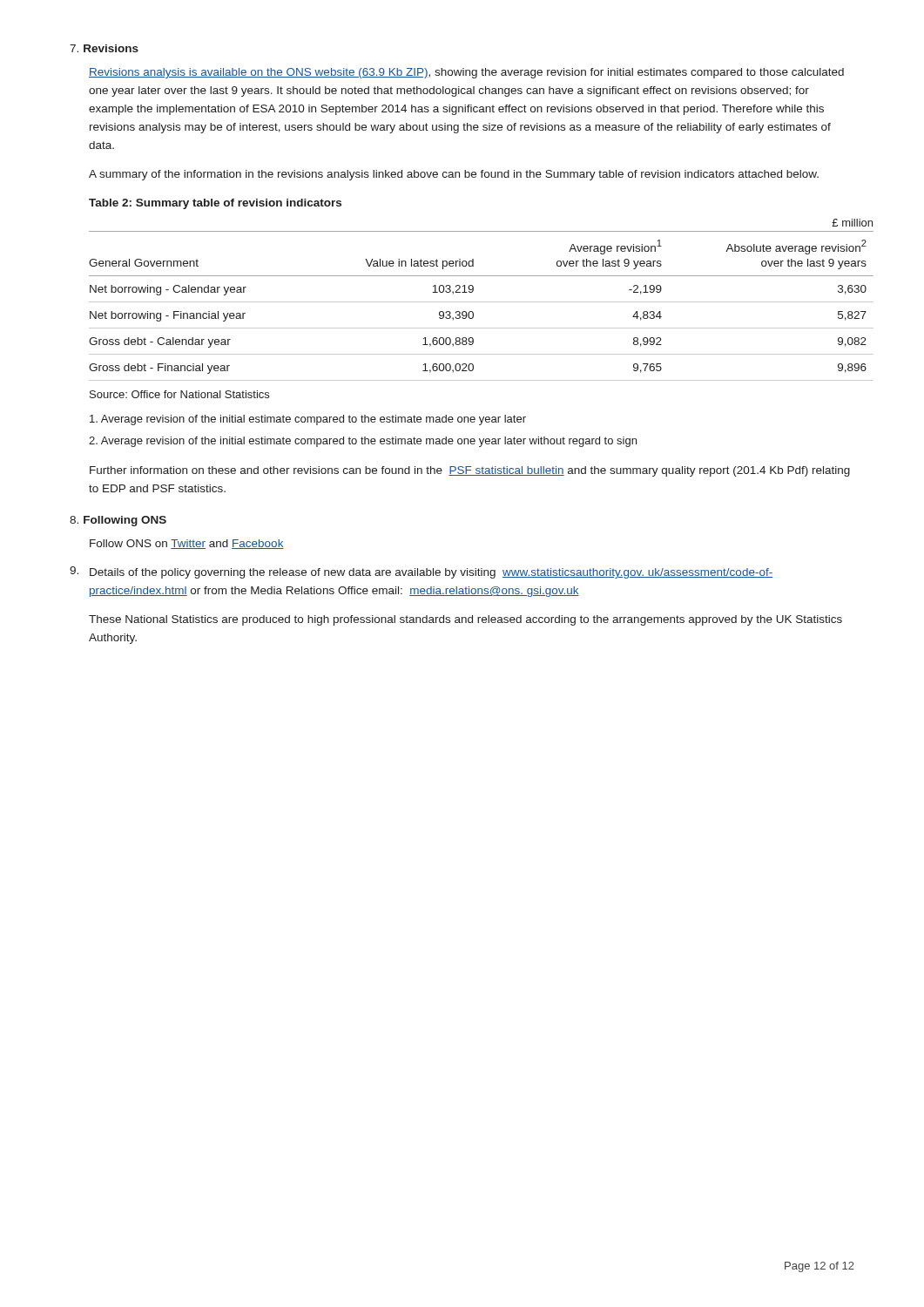Image resolution: width=924 pixels, height=1307 pixels.
Task: Locate the text "Follow ONS on Twitter and Facebook"
Action: [186, 544]
